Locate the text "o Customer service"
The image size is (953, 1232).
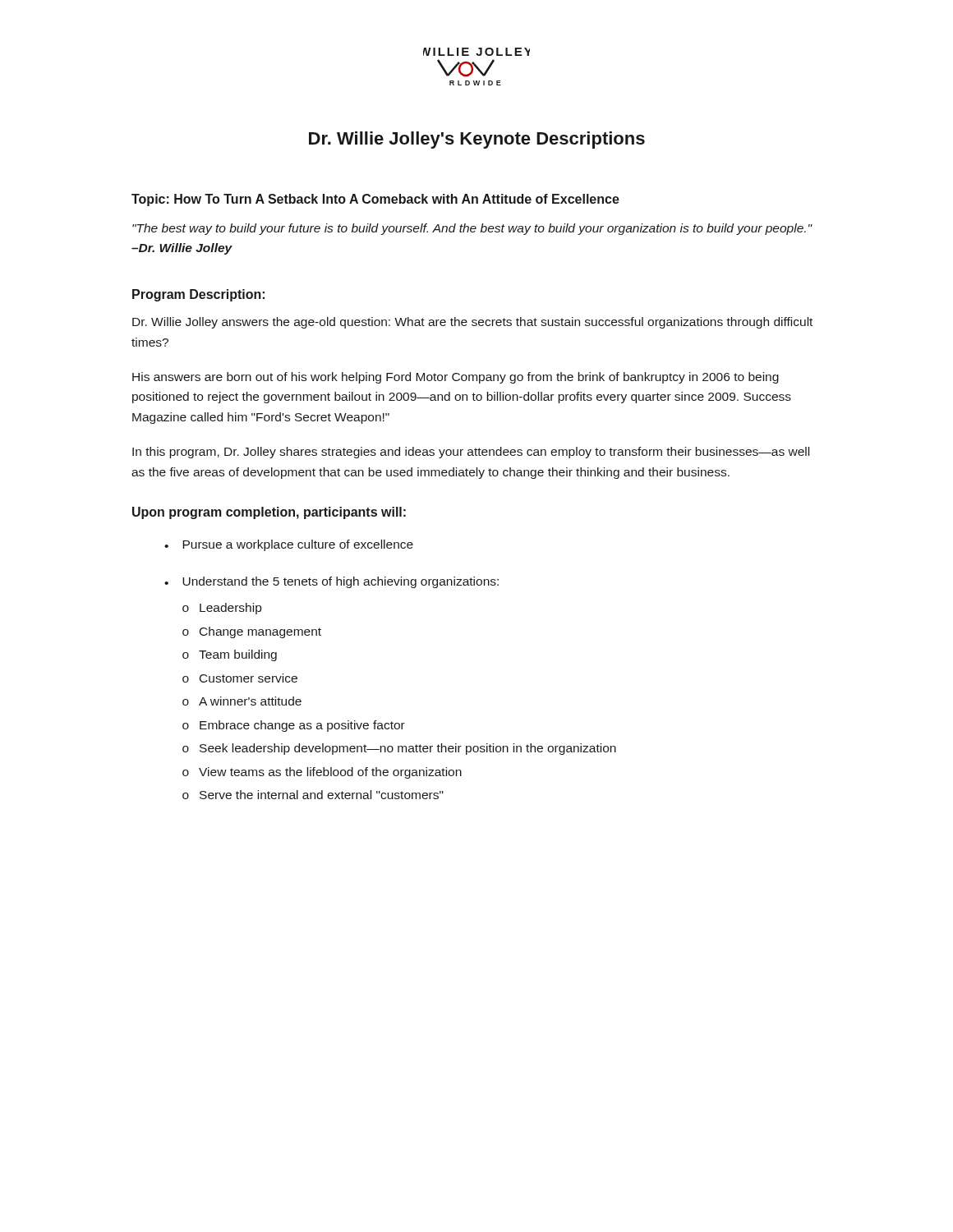(x=240, y=678)
